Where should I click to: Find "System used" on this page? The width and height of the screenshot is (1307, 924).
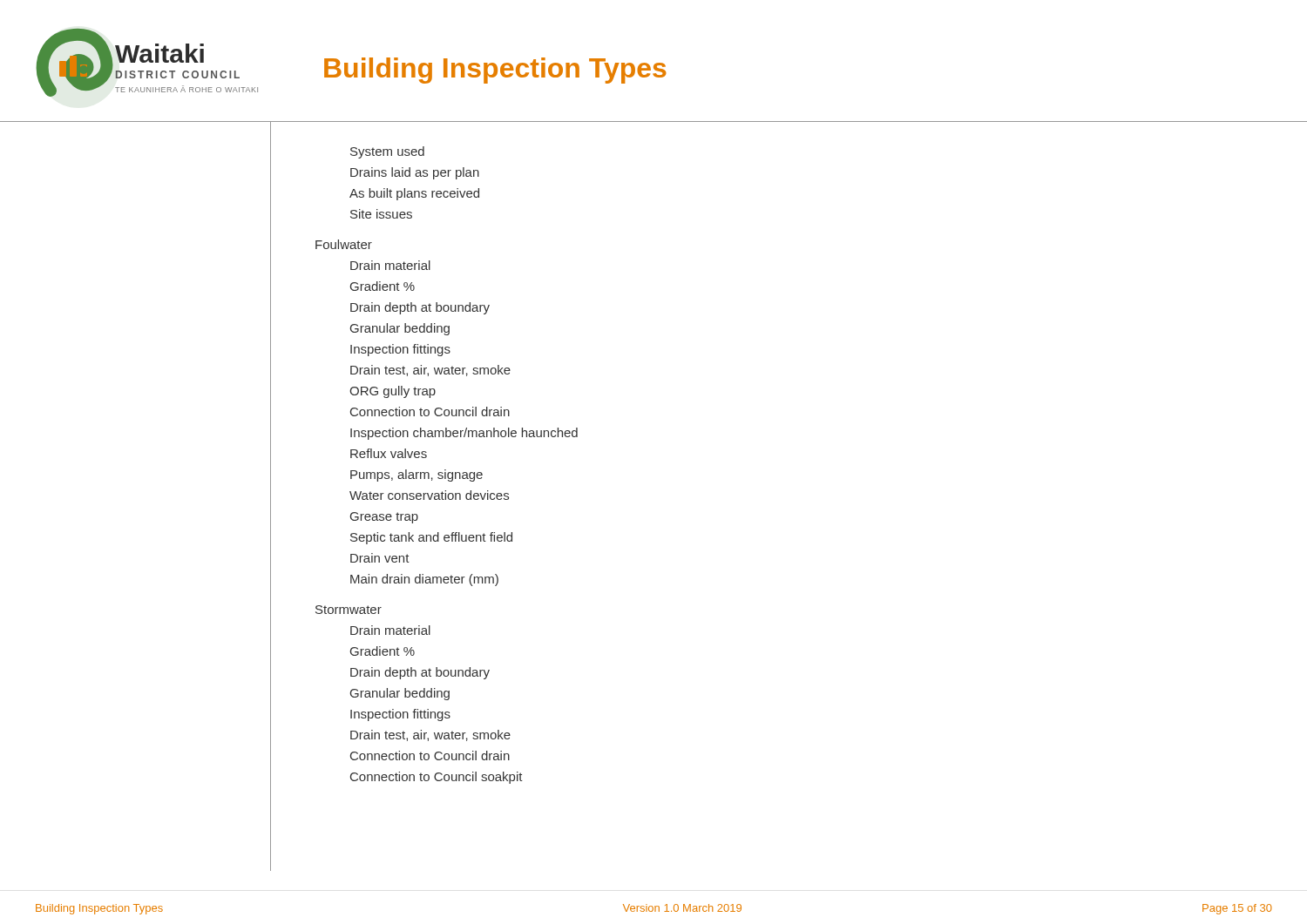pyautogui.click(x=387, y=151)
